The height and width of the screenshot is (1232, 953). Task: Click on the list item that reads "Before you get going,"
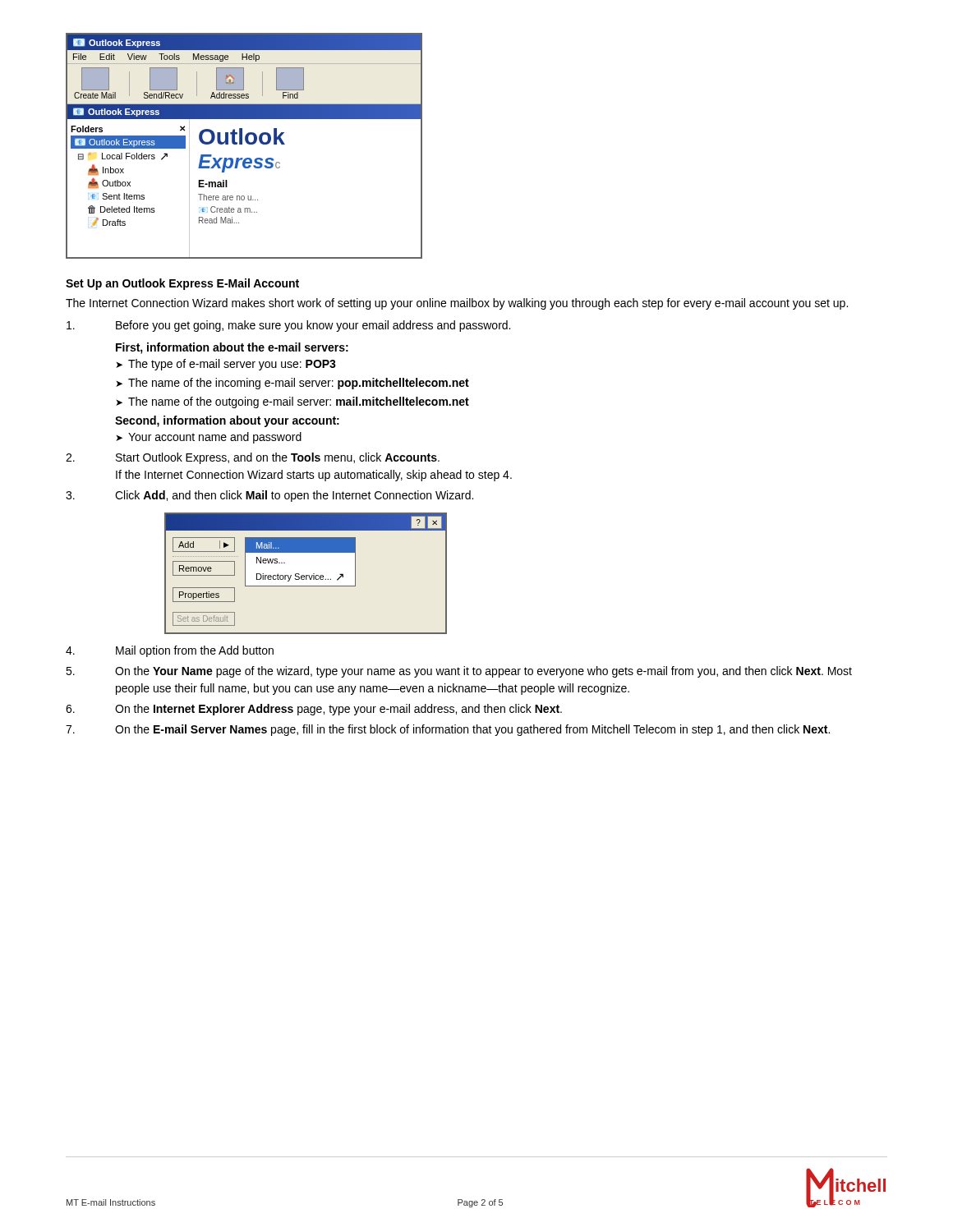click(x=476, y=326)
